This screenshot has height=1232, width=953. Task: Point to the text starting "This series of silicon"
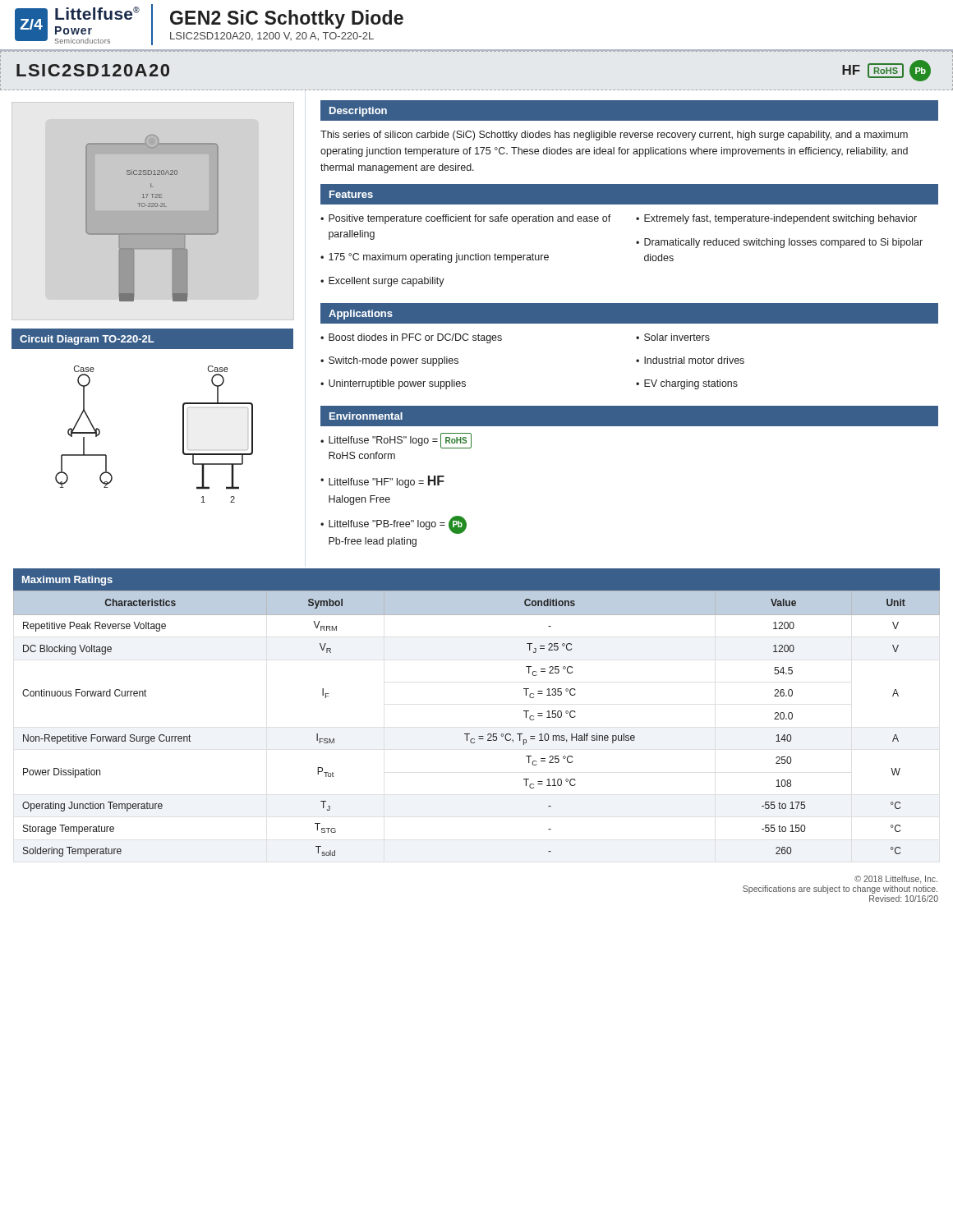pos(614,151)
